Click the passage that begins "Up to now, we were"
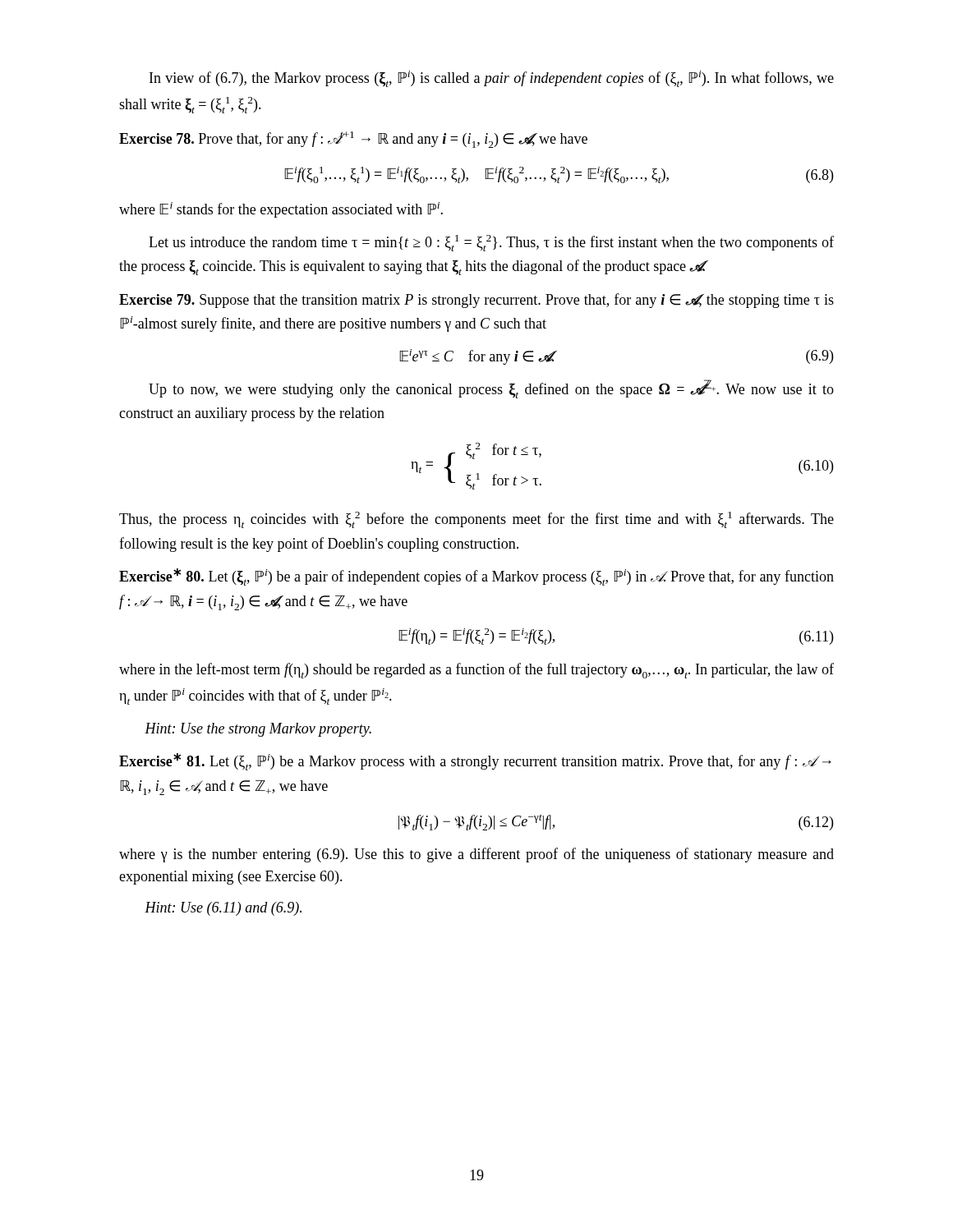The width and height of the screenshot is (953, 1232). tap(476, 401)
